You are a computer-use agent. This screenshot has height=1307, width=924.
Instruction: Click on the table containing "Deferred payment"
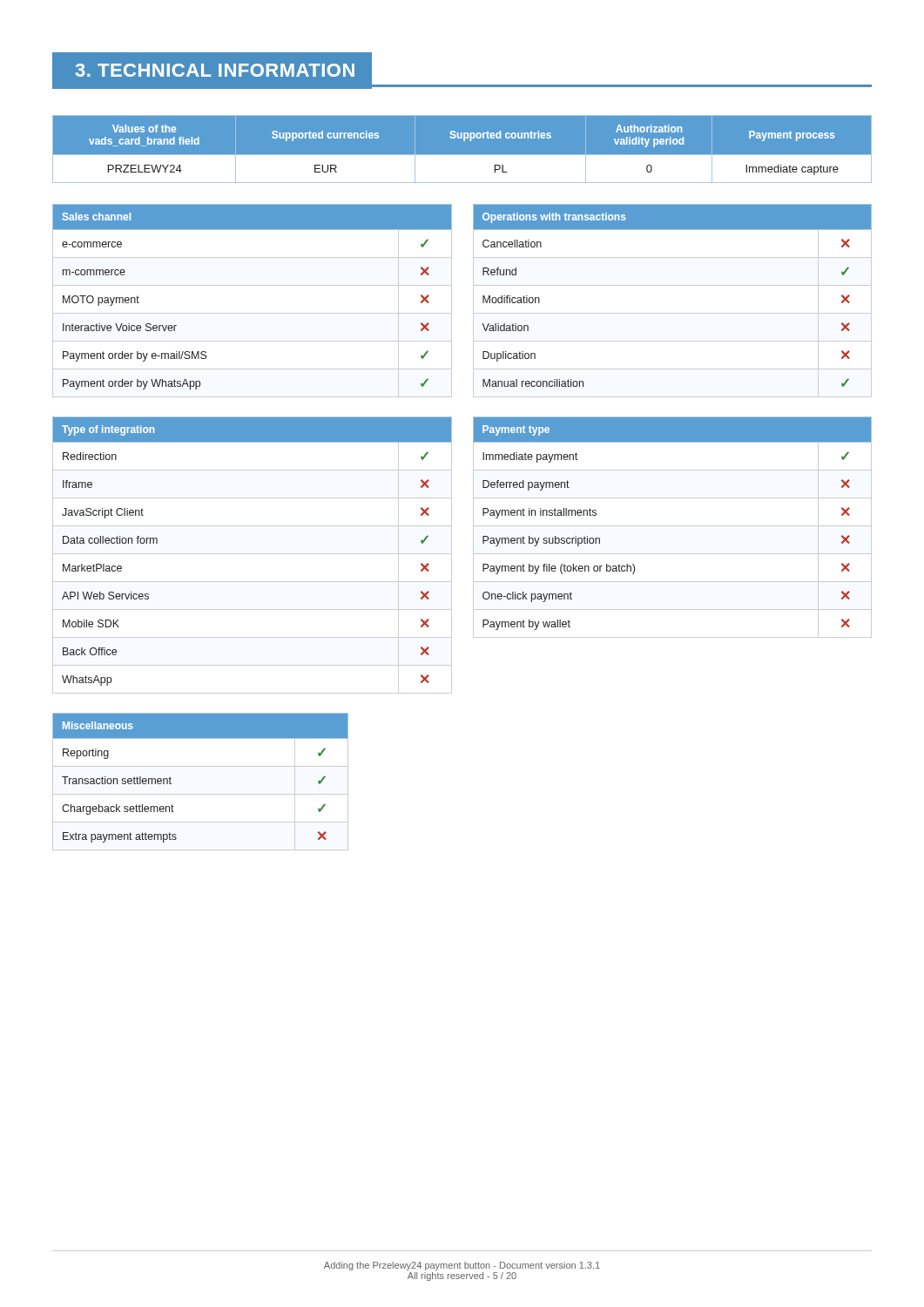click(672, 527)
